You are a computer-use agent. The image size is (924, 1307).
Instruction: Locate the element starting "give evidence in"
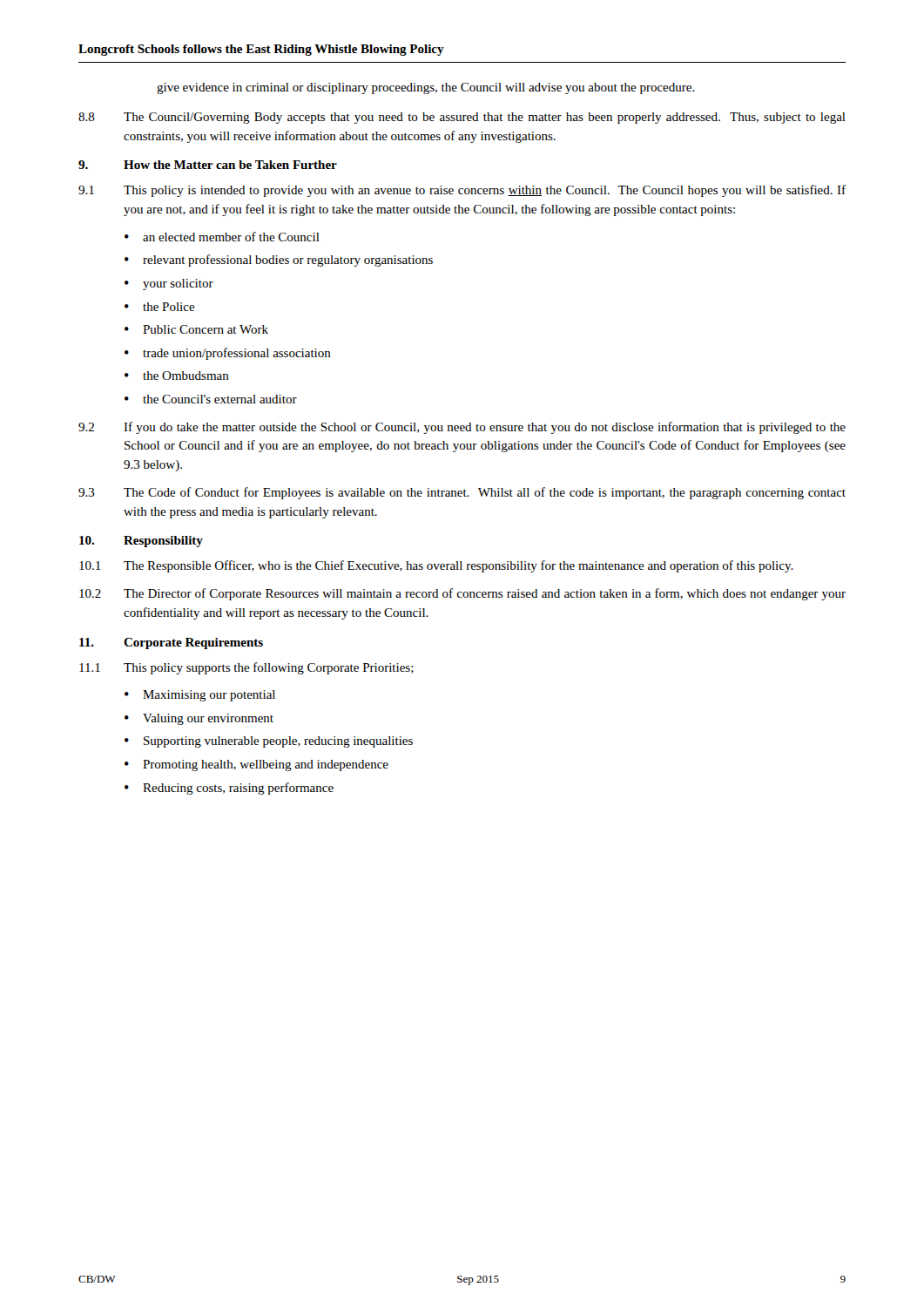(x=426, y=87)
